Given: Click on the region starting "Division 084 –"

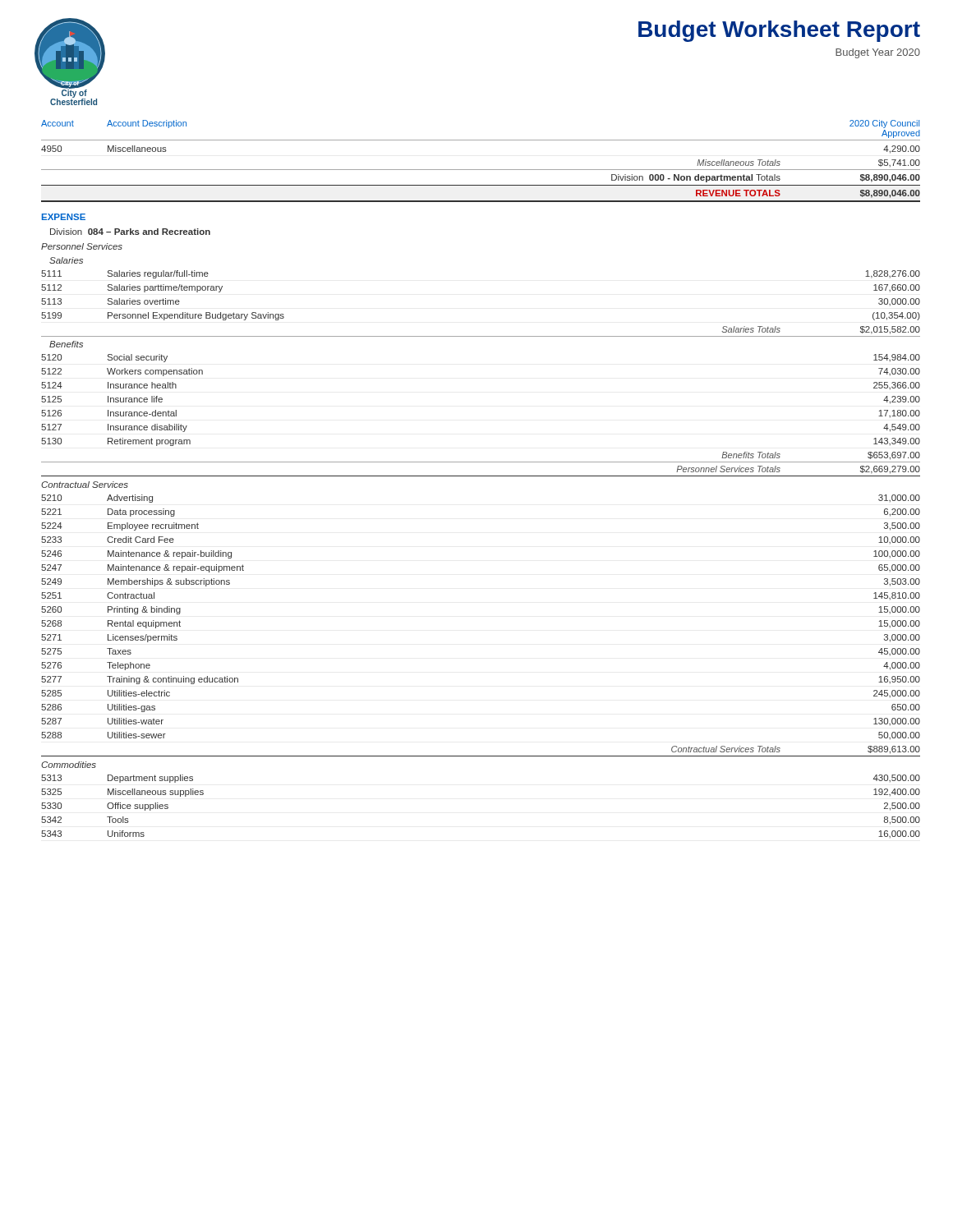Looking at the screenshot, I should [130, 232].
